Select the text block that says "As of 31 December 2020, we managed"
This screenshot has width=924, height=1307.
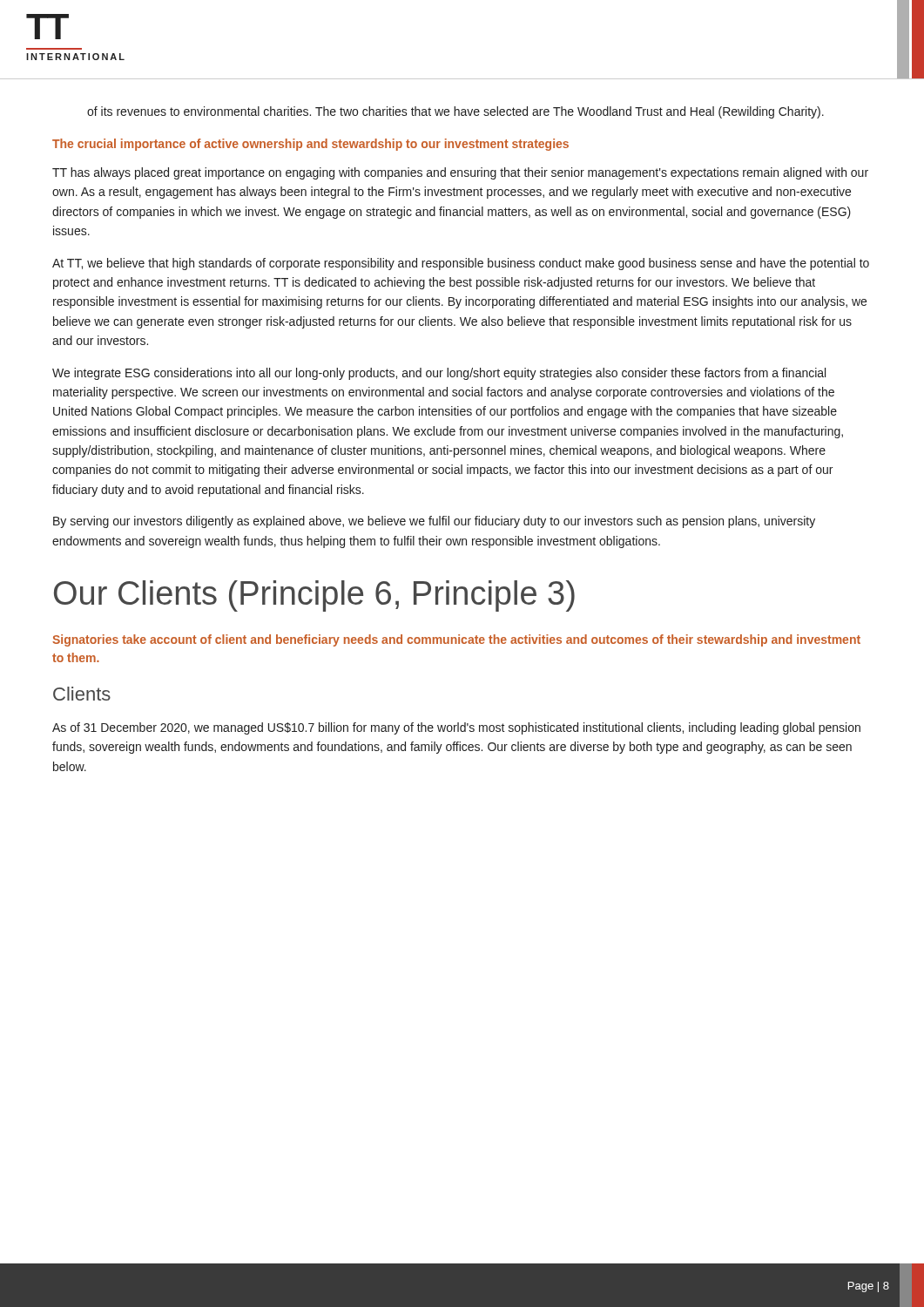point(457,747)
